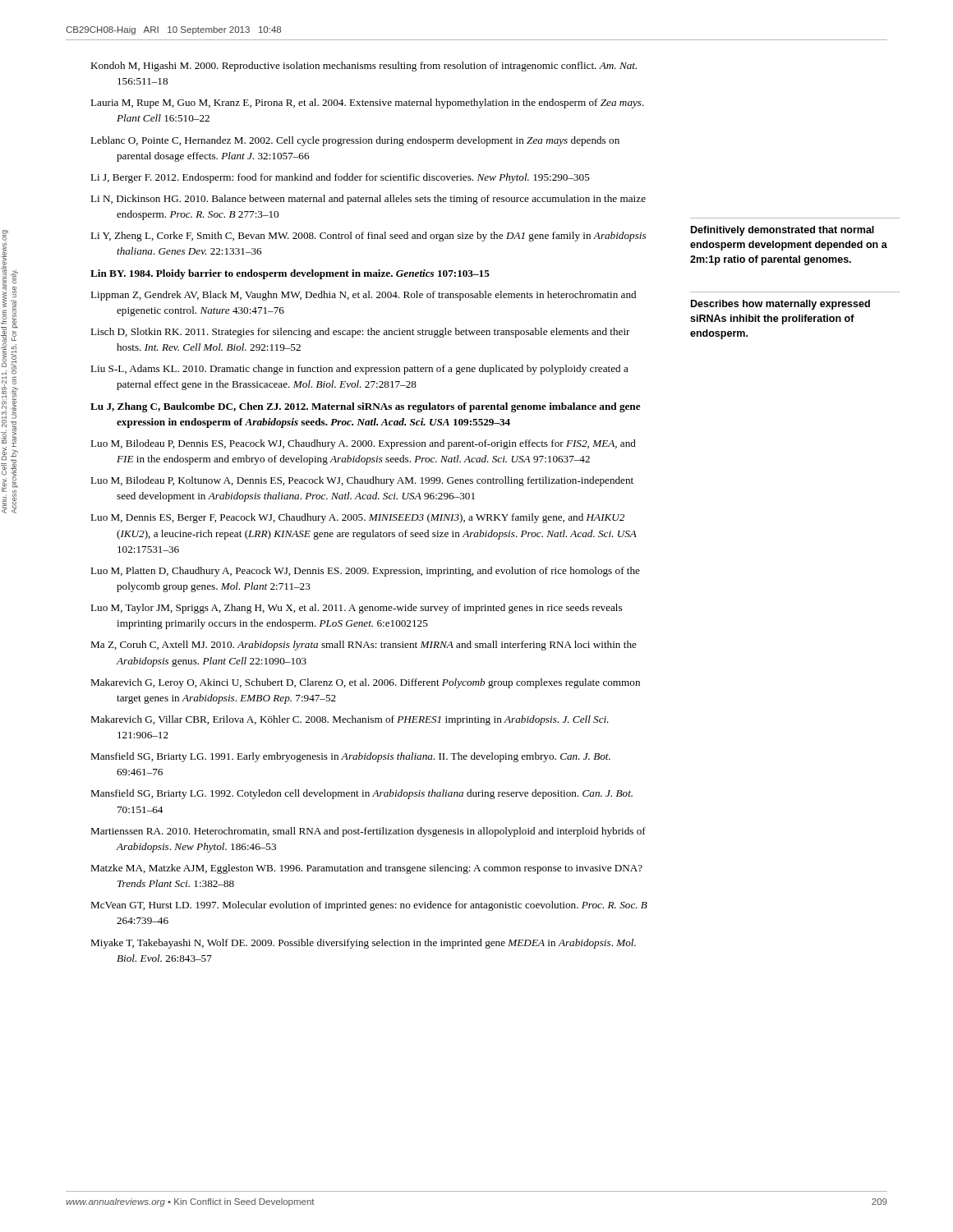Point to the text block starting "Matzke MA, Matzke AJM, Eggleston WB. 1996. Paramutation"
Viewport: 953px width, 1232px height.
tap(366, 876)
